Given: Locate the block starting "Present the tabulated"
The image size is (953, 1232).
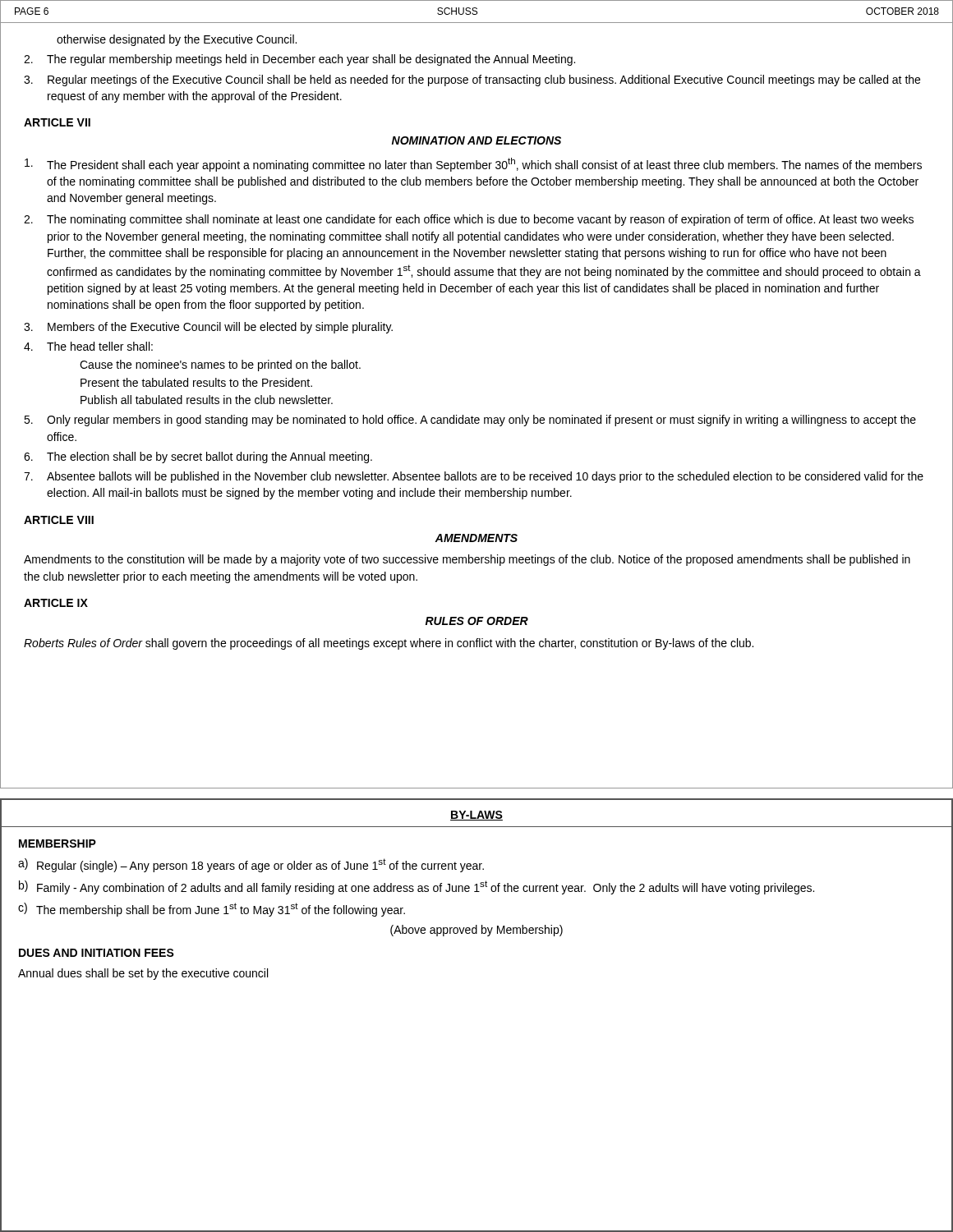Looking at the screenshot, I should [196, 382].
